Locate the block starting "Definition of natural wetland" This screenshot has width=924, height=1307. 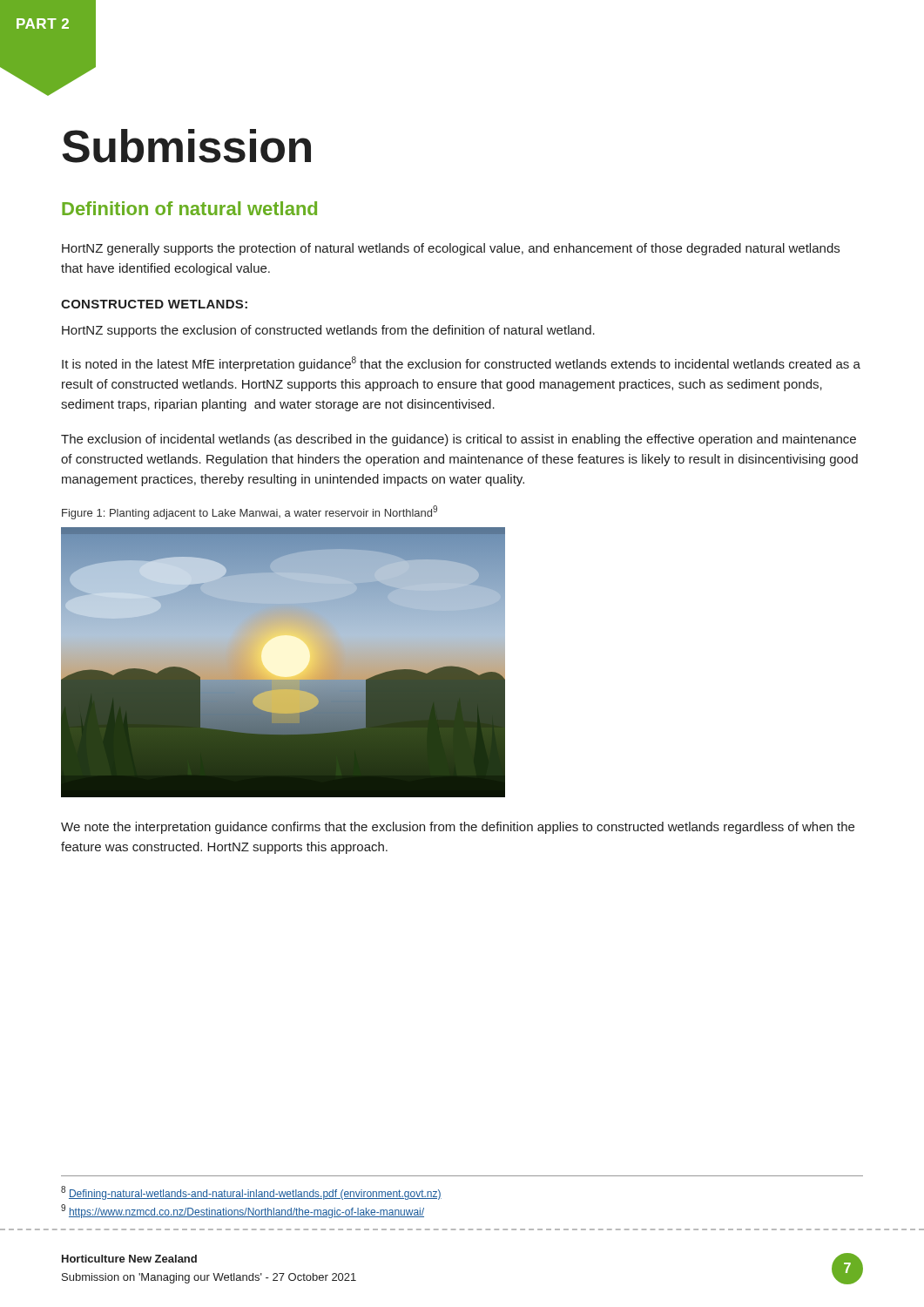190,209
